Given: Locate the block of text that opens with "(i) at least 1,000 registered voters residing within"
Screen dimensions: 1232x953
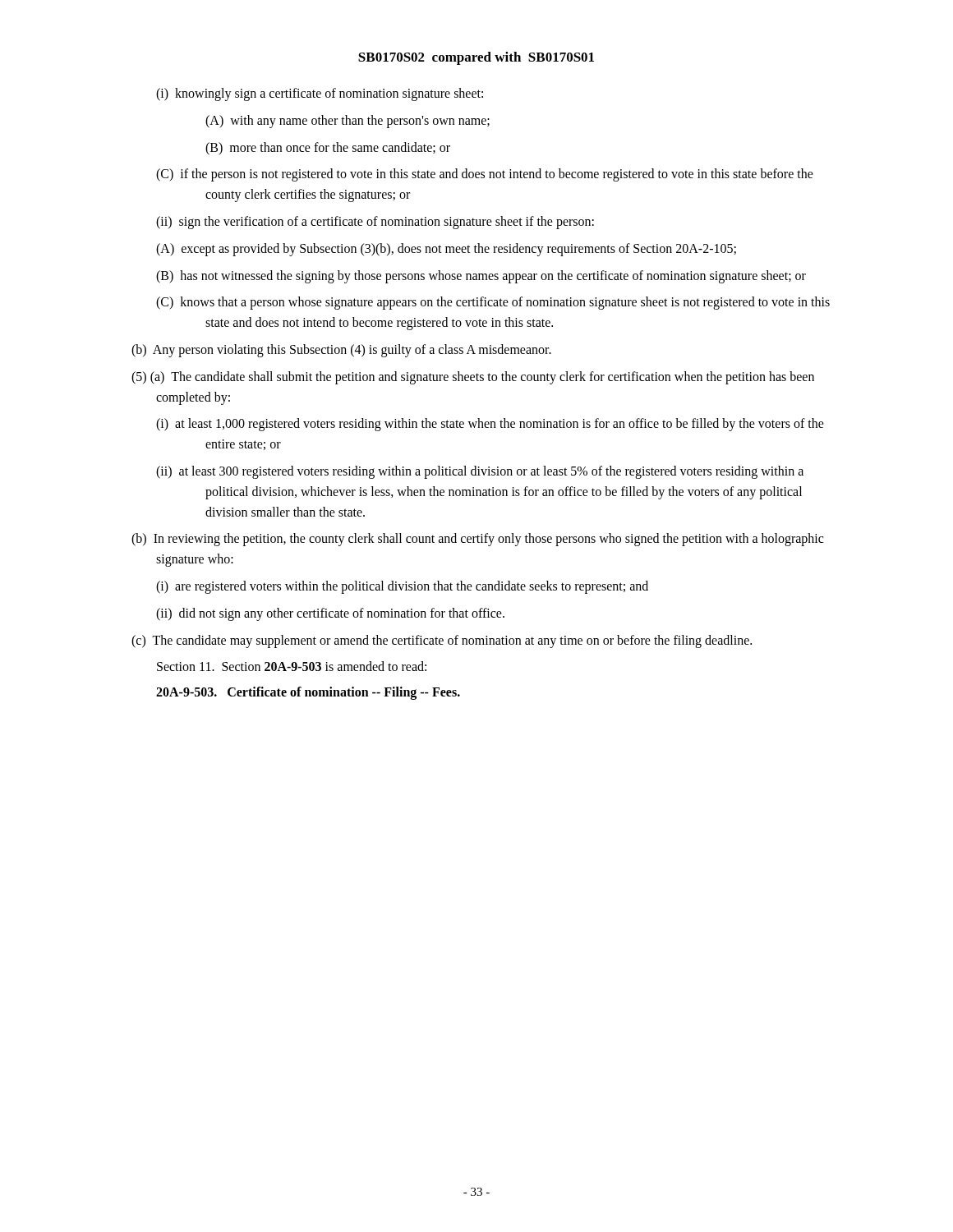Looking at the screenshot, I should click(490, 434).
